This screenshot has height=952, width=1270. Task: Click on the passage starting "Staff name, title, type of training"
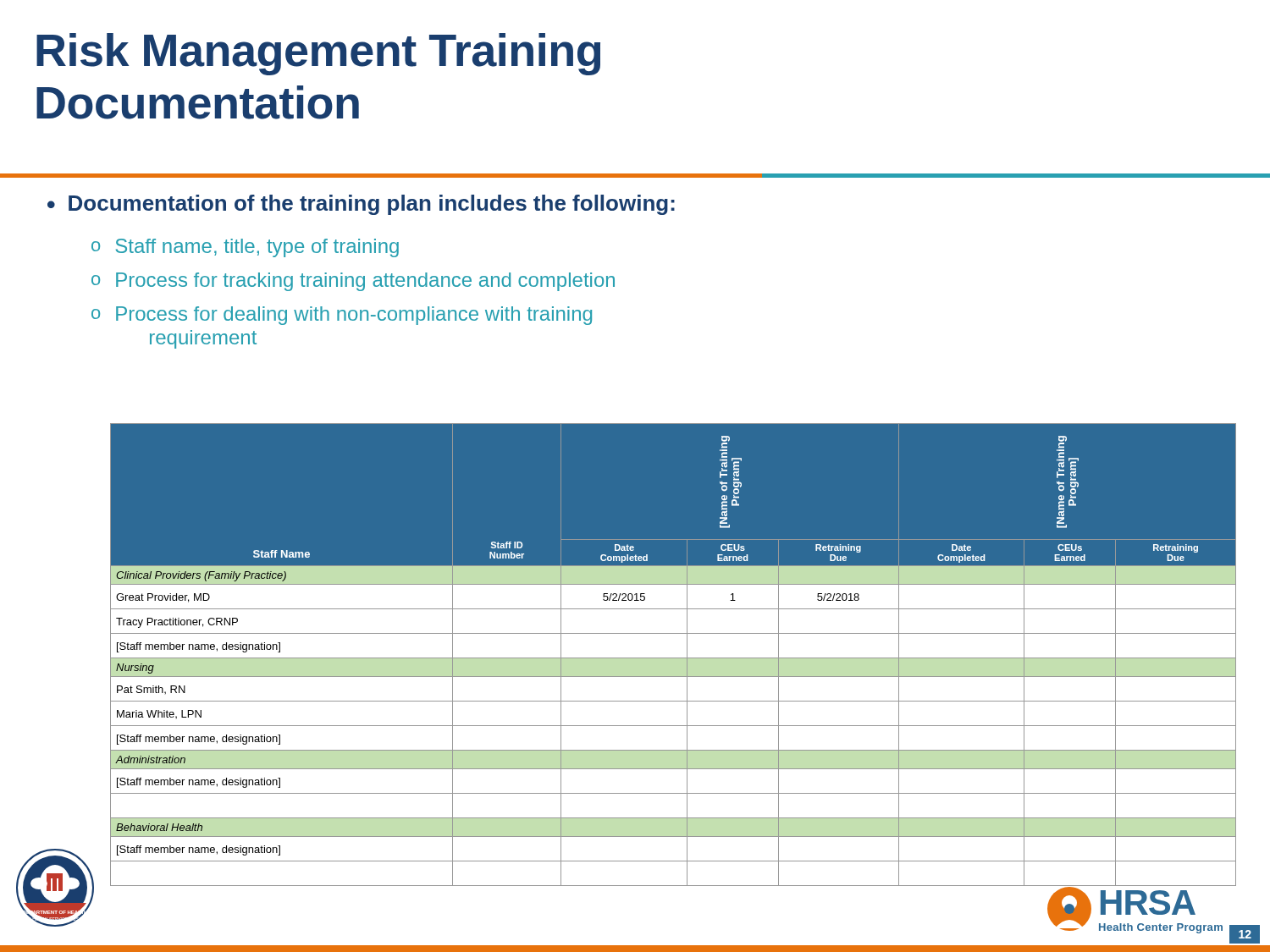coord(257,246)
